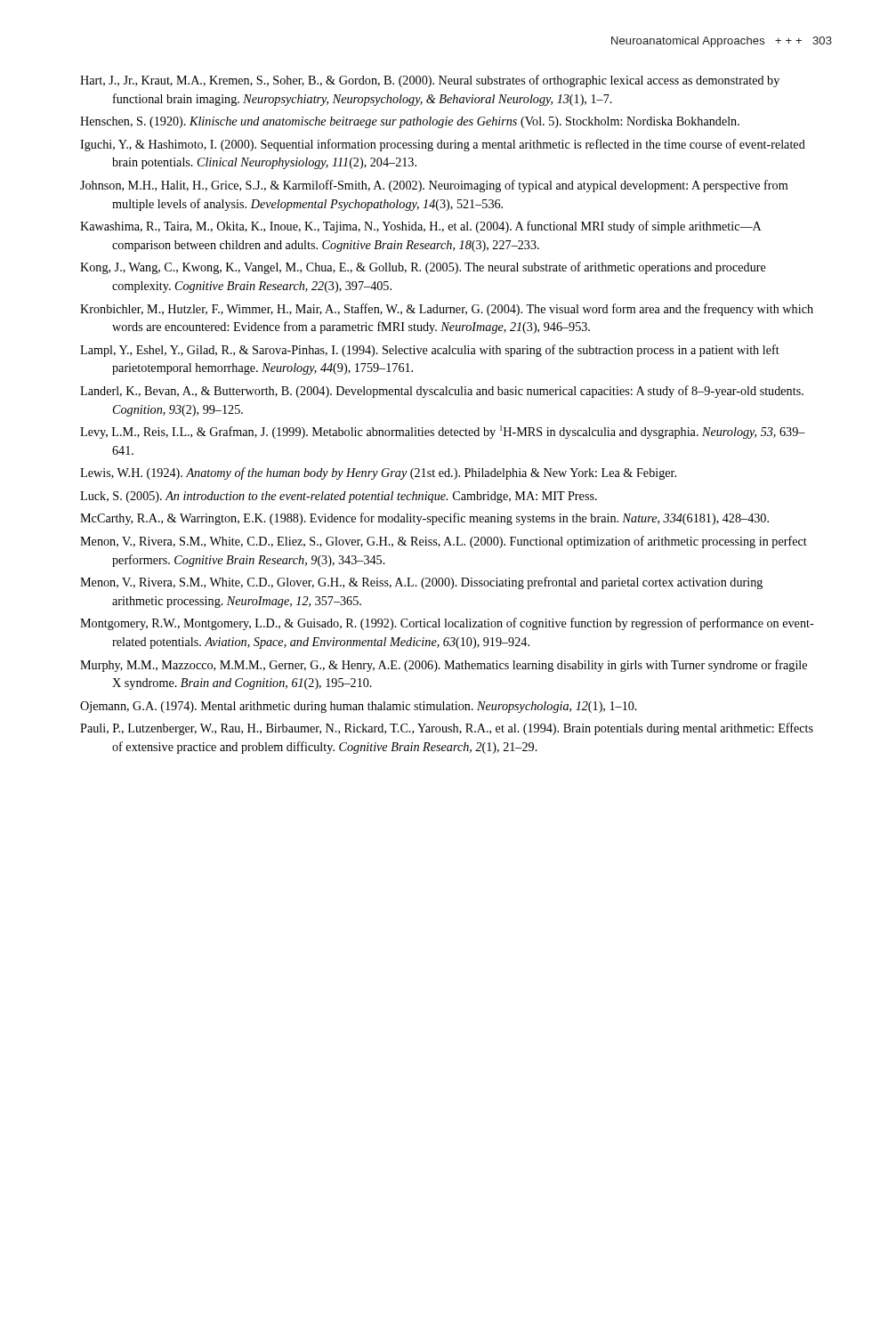This screenshot has width=896, height=1335.
Task: Point to the block beginning "Hart, J., Jr., Kraut, M.A., Kremen, S., Soher,"
Action: (430, 89)
